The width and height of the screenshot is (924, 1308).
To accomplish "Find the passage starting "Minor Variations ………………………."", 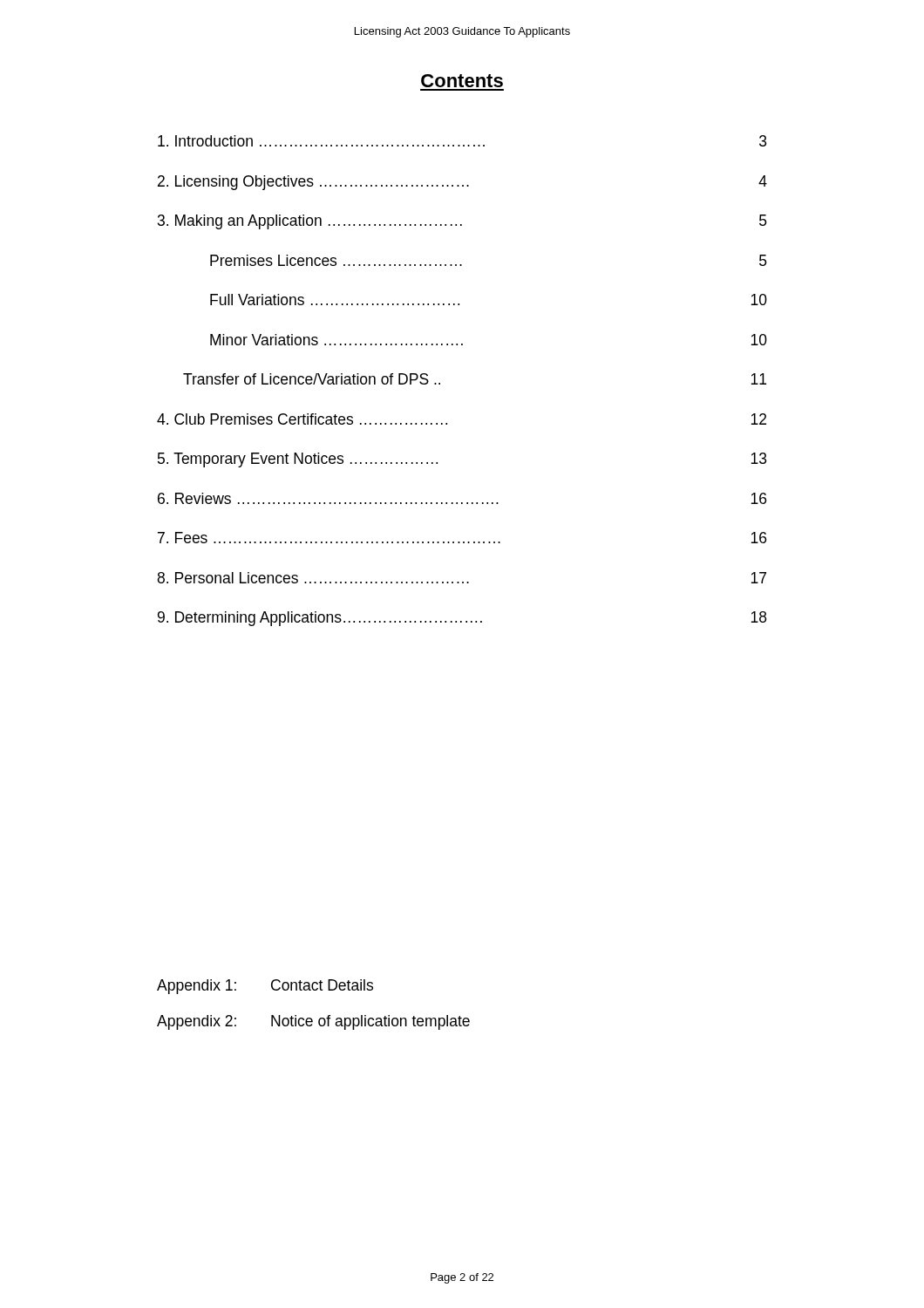I will click(x=259, y=340).
